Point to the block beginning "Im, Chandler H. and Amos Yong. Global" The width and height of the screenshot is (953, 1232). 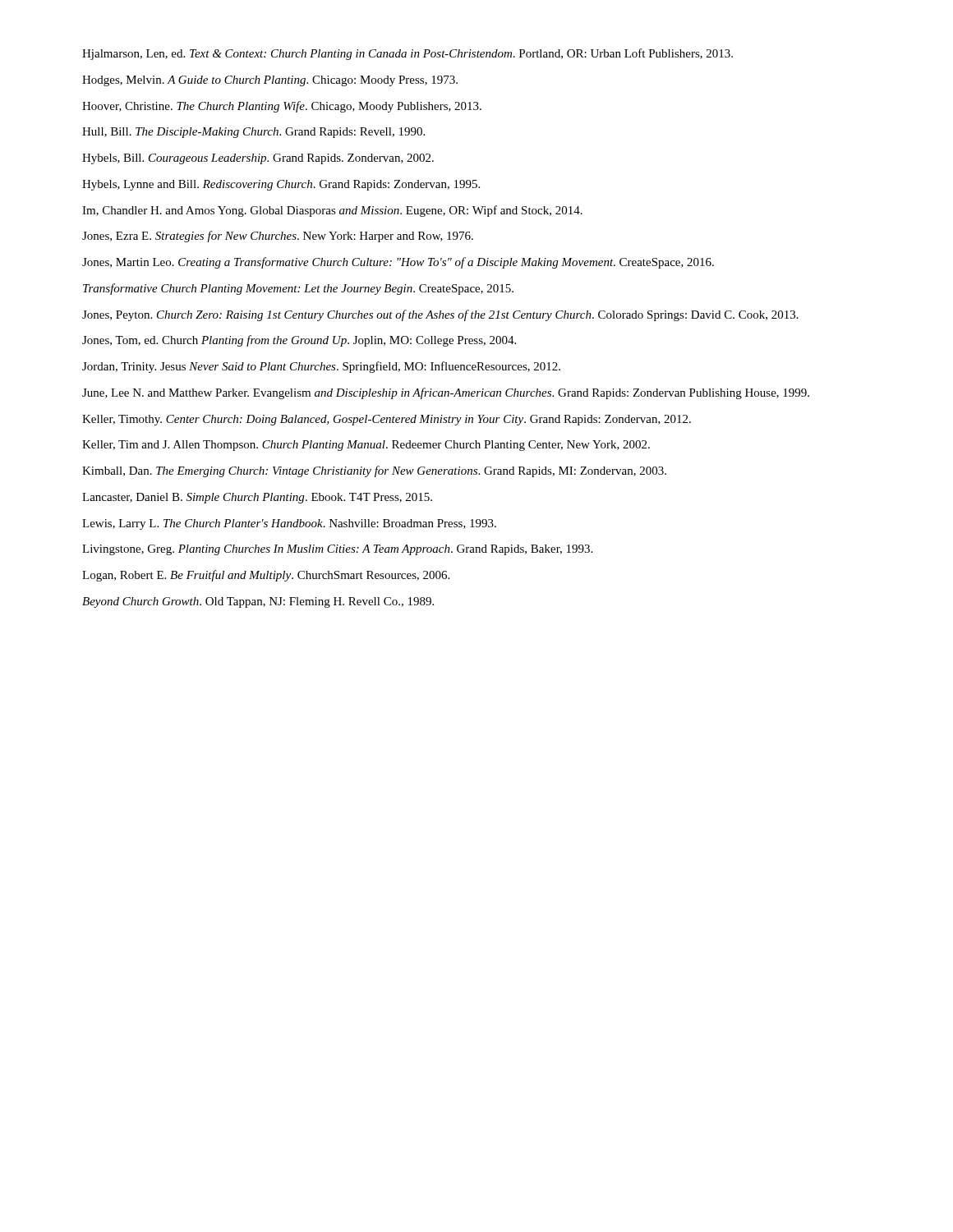point(333,210)
